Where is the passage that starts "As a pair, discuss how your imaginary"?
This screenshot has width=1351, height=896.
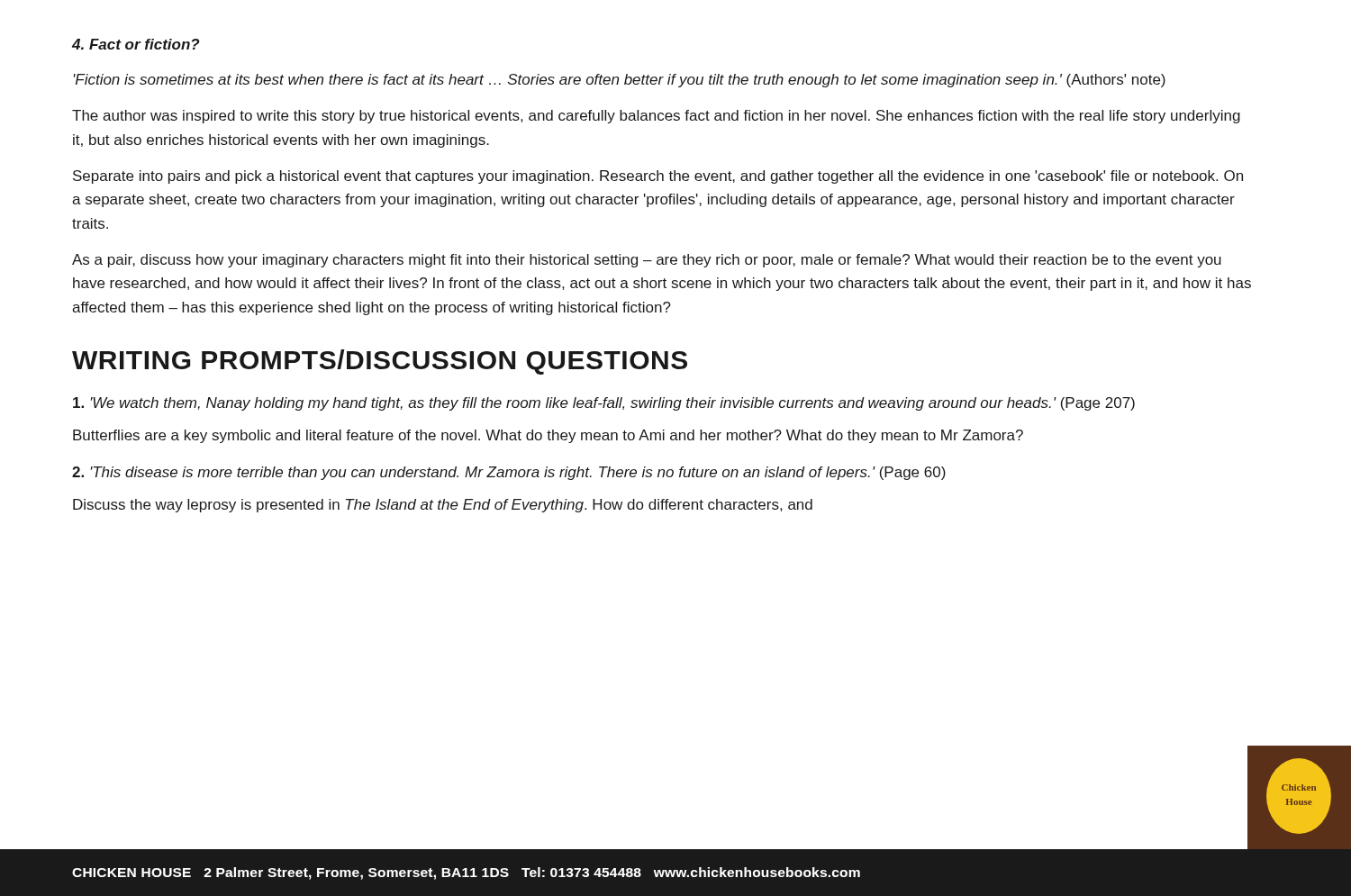(x=662, y=284)
